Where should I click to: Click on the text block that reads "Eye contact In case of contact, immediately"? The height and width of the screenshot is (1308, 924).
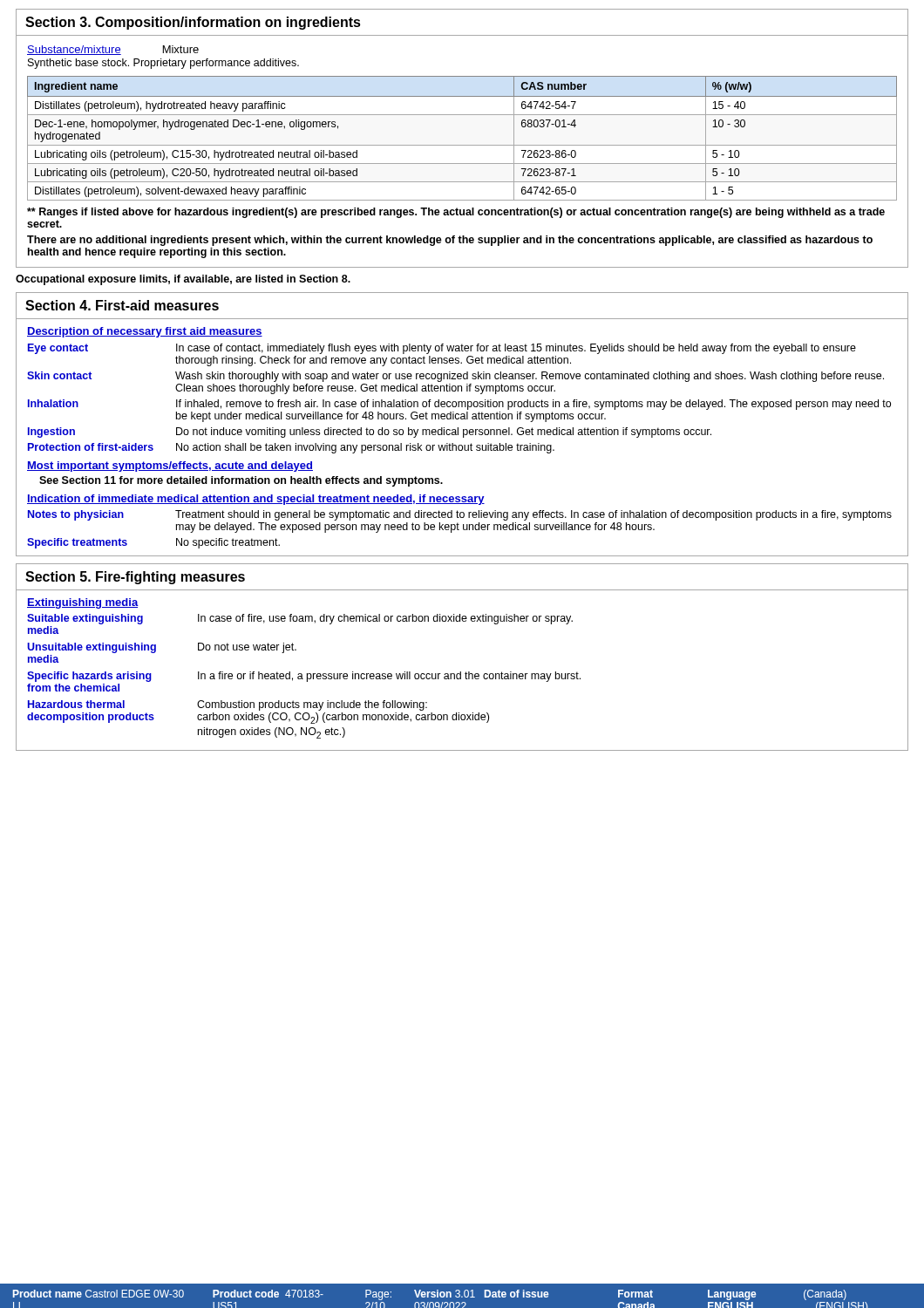(x=462, y=354)
